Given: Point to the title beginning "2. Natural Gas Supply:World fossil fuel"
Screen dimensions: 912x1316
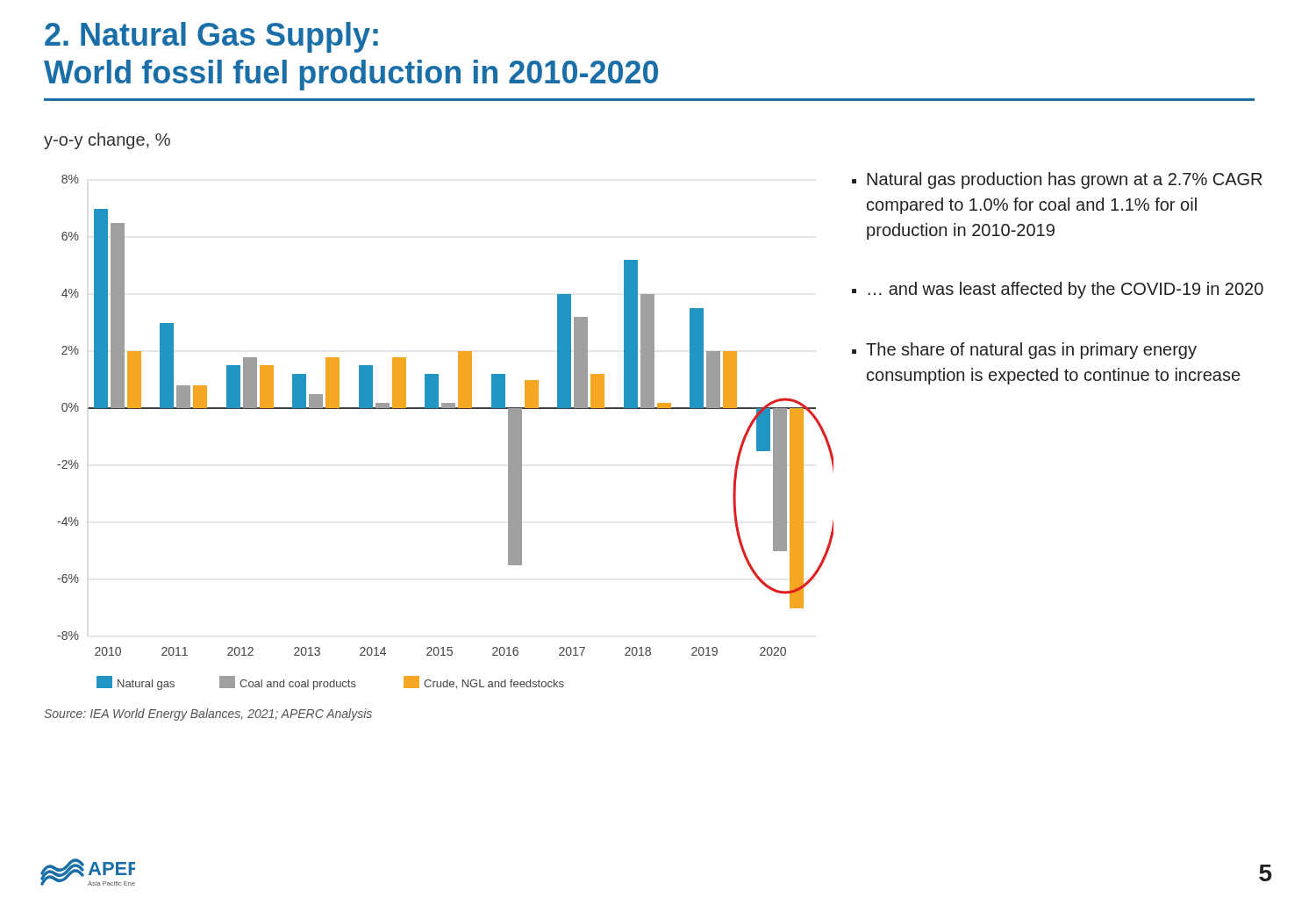Looking at the screenshot, I should click(x=649, y=59).
